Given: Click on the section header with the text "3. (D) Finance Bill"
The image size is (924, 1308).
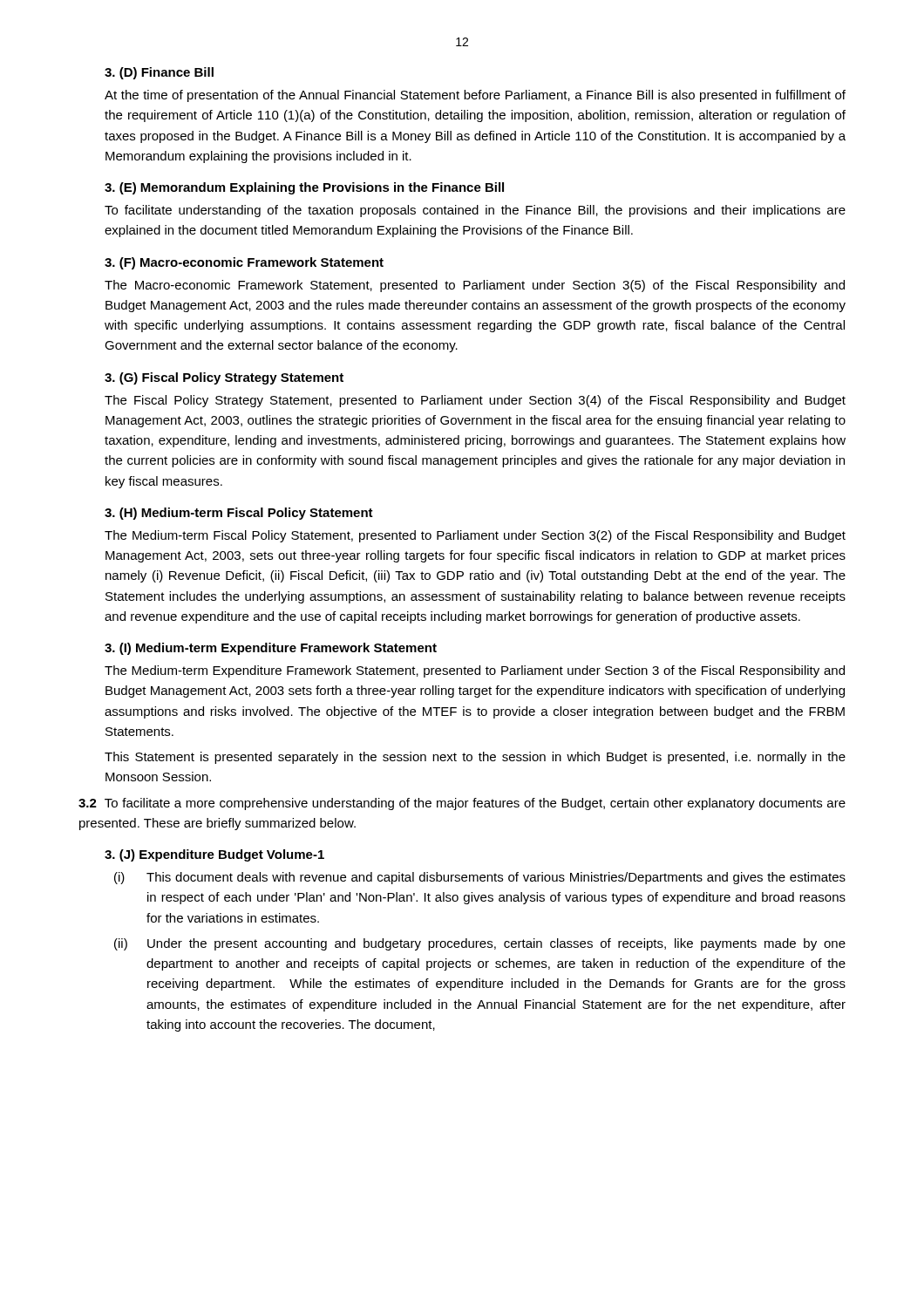Looking at the screenshot, I should pyautogui.click(x=159, y=72).
